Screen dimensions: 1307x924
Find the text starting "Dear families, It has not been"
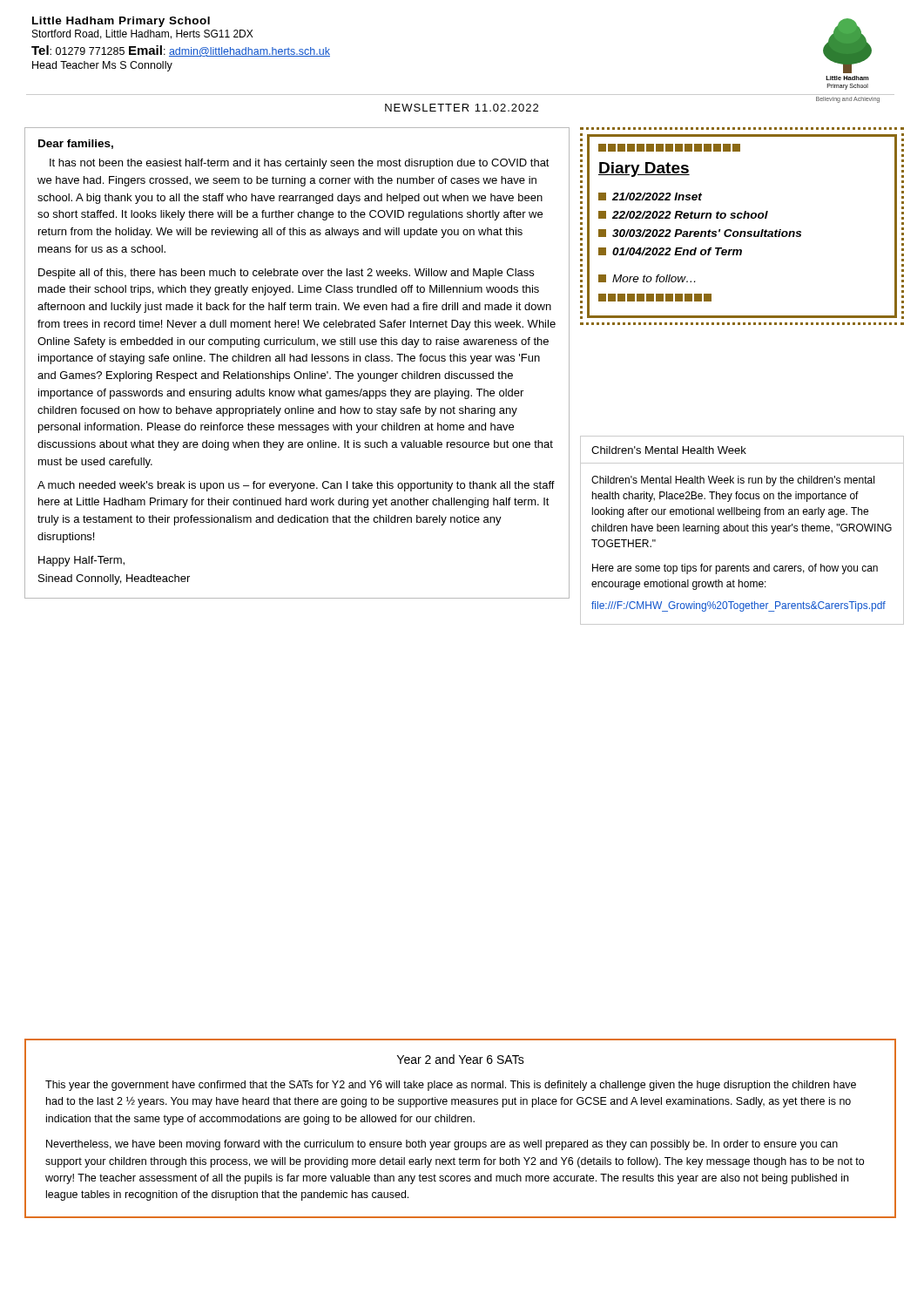tap(297, 362)
